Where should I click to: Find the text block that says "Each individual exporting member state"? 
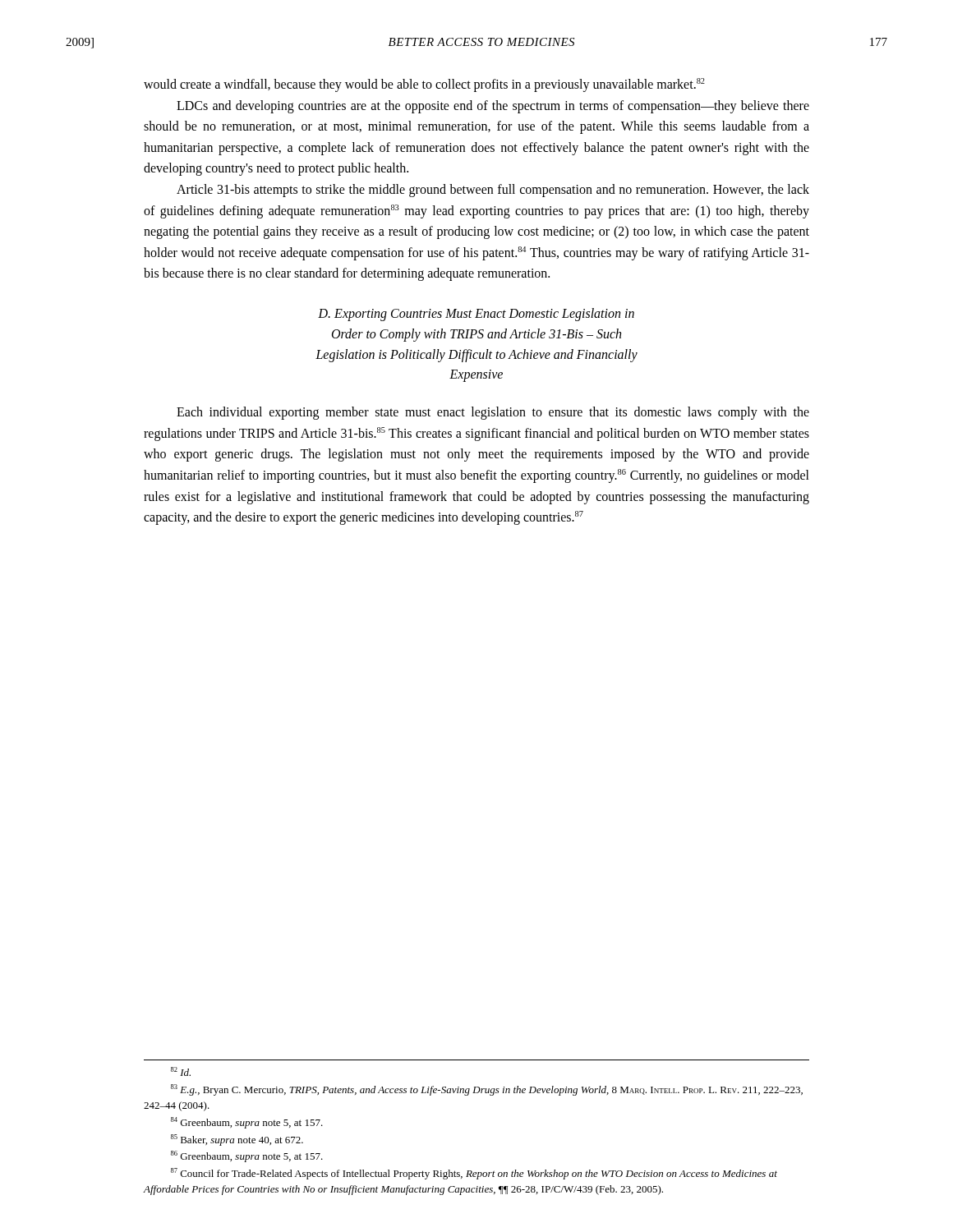pyautogui.click(x=476, y=465)
